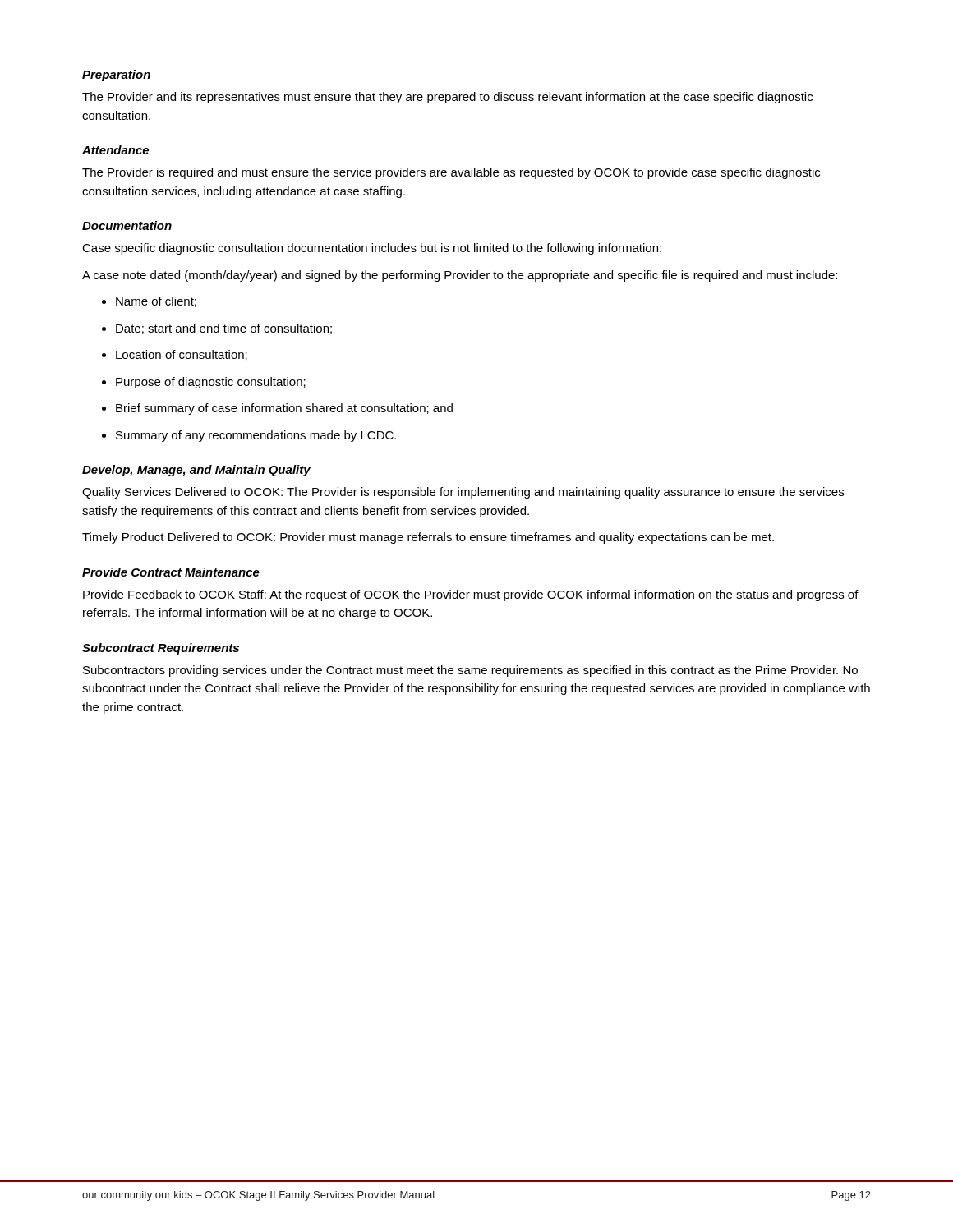
Task: Locate the block of text that opens with "Brief summary of case information shared"
Action: coord(284,408)
